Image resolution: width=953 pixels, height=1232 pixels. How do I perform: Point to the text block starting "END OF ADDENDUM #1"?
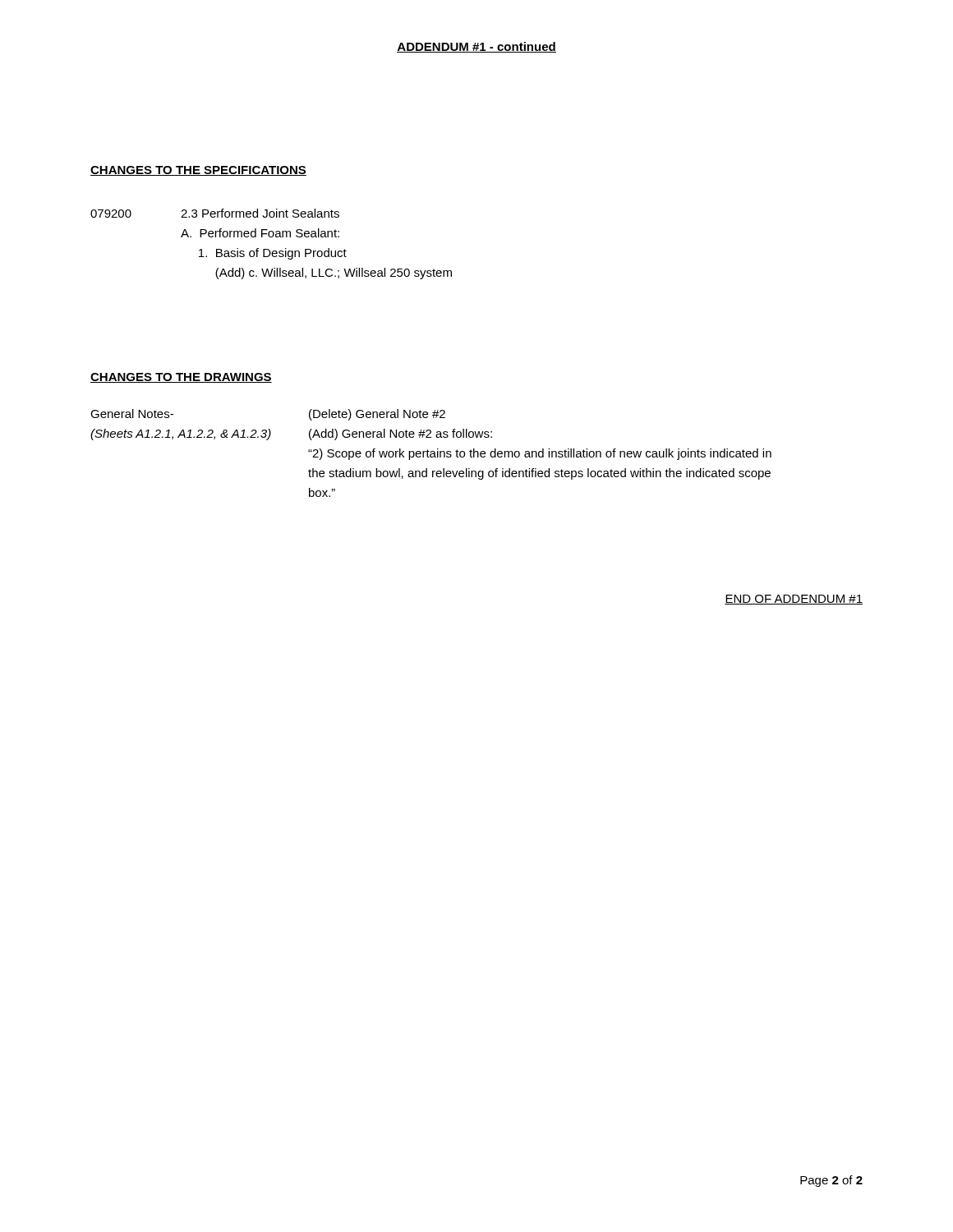(x=794, y=598)
